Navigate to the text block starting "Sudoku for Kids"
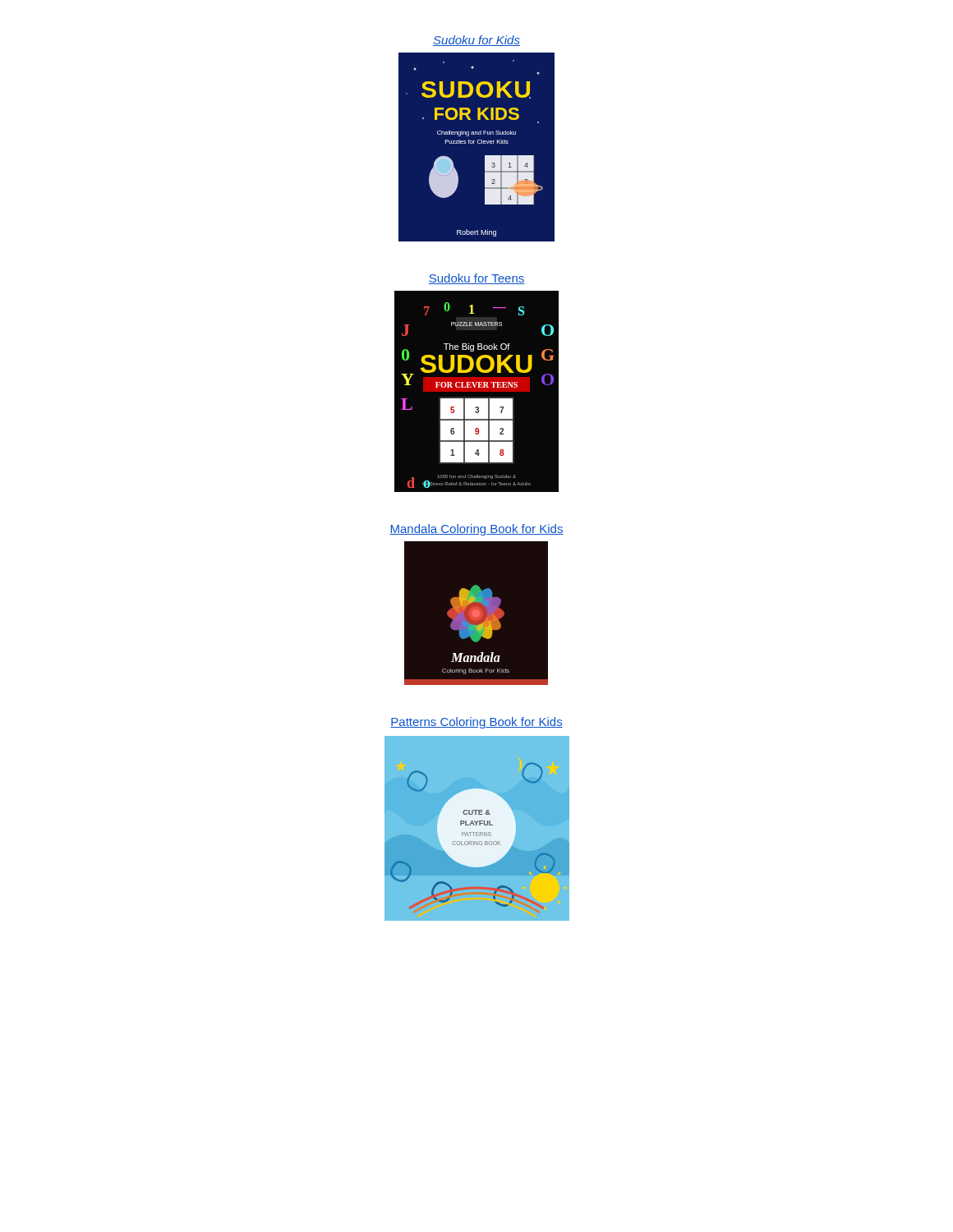 pos(476,40)
